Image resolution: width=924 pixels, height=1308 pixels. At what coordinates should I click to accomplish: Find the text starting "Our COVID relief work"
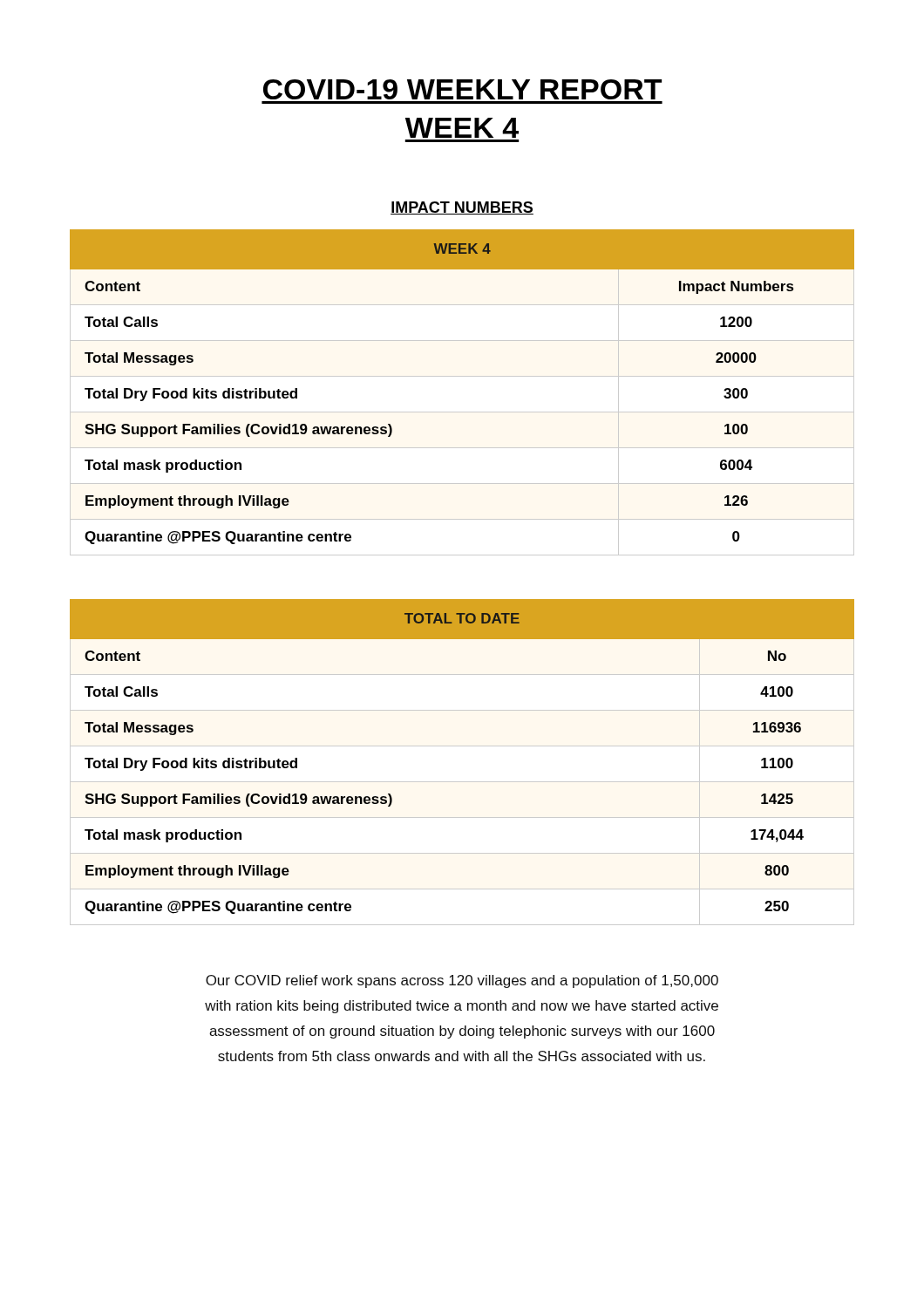462,1019
